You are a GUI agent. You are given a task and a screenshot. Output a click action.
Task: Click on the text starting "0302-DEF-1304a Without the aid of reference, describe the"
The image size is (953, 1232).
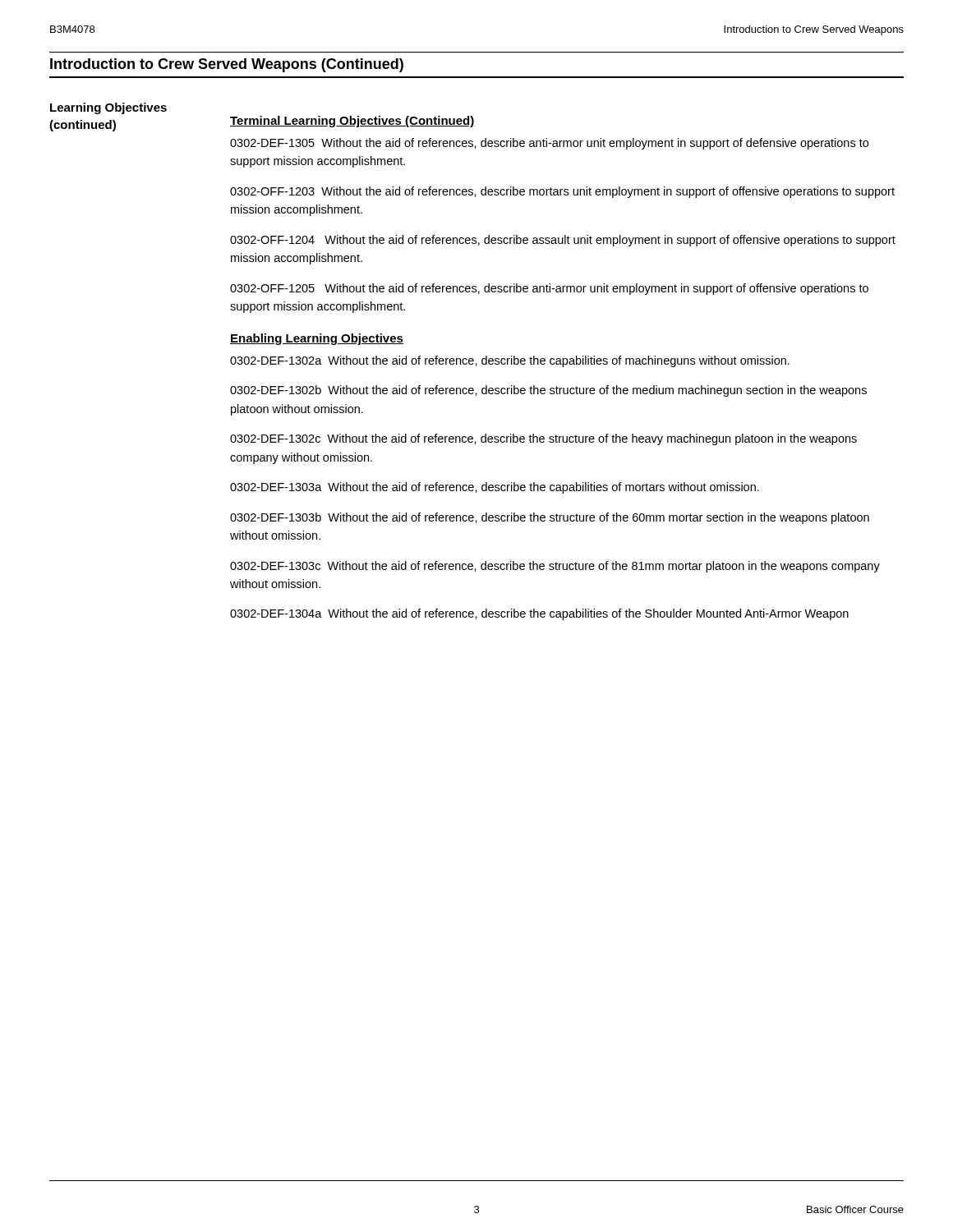[x=539, y=614]
